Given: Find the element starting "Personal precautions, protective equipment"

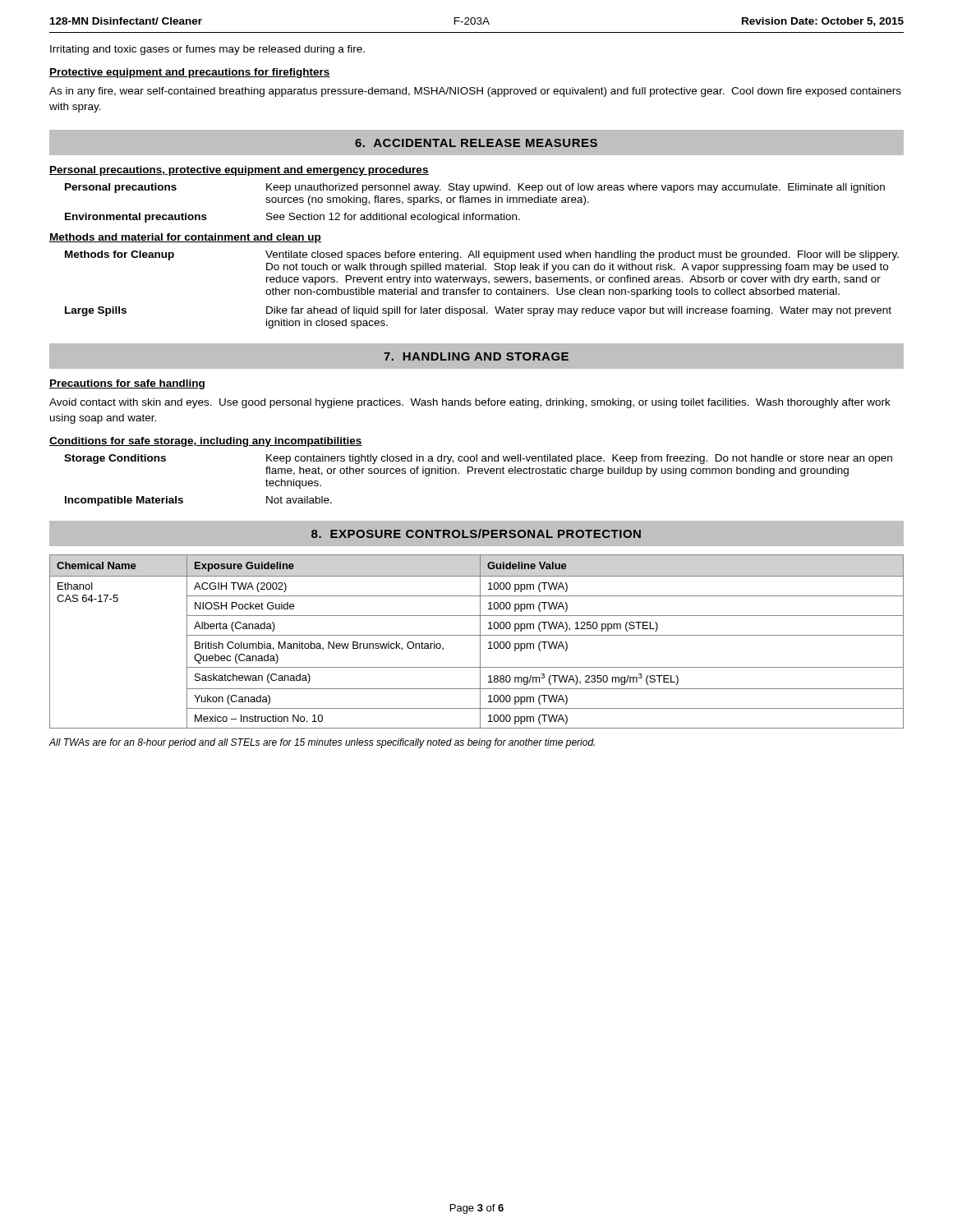Looking at the screenshot, I should coord(239,169).
